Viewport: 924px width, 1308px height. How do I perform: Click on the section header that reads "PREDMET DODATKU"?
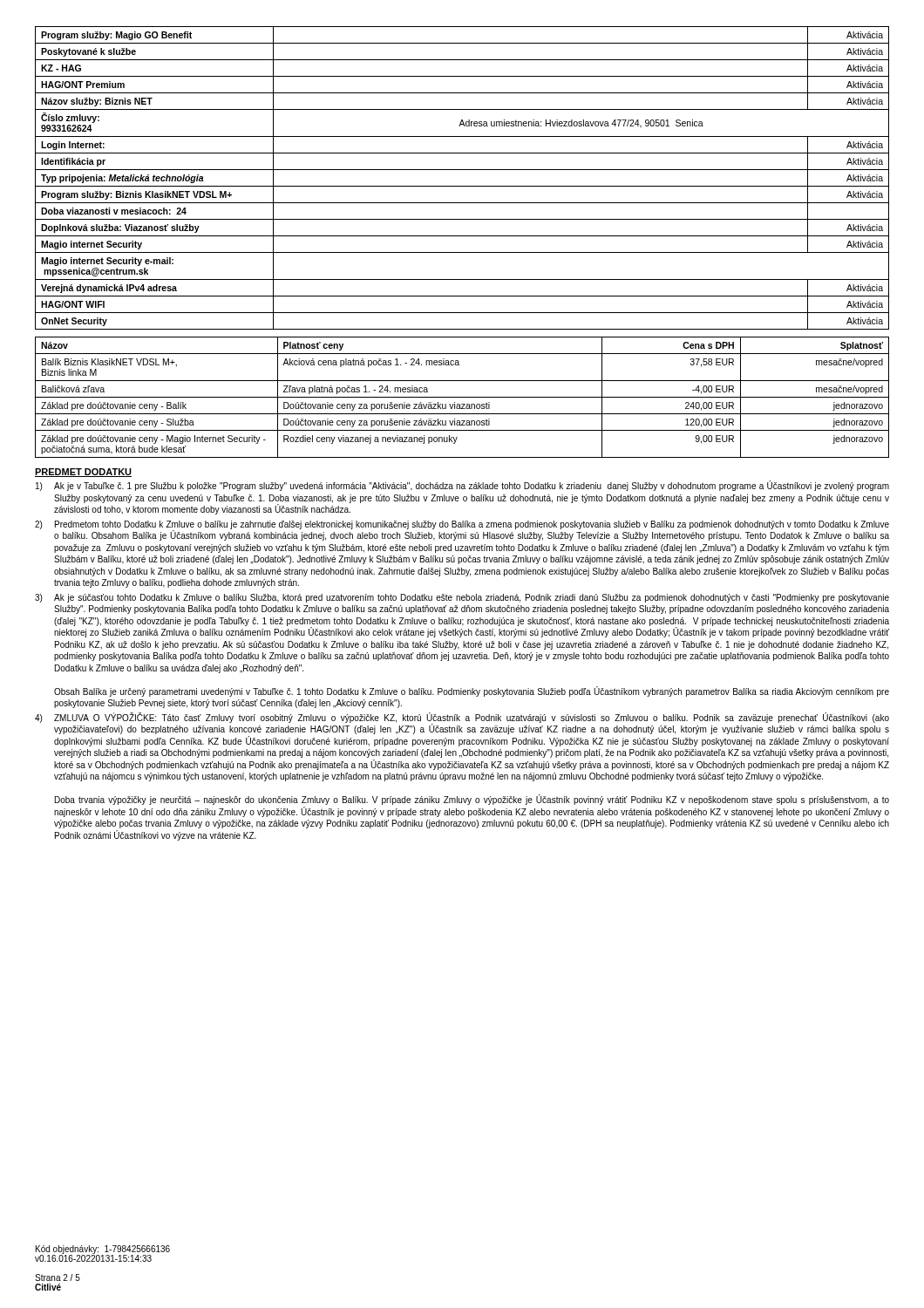pyautogui.click(x=83, y=472)
